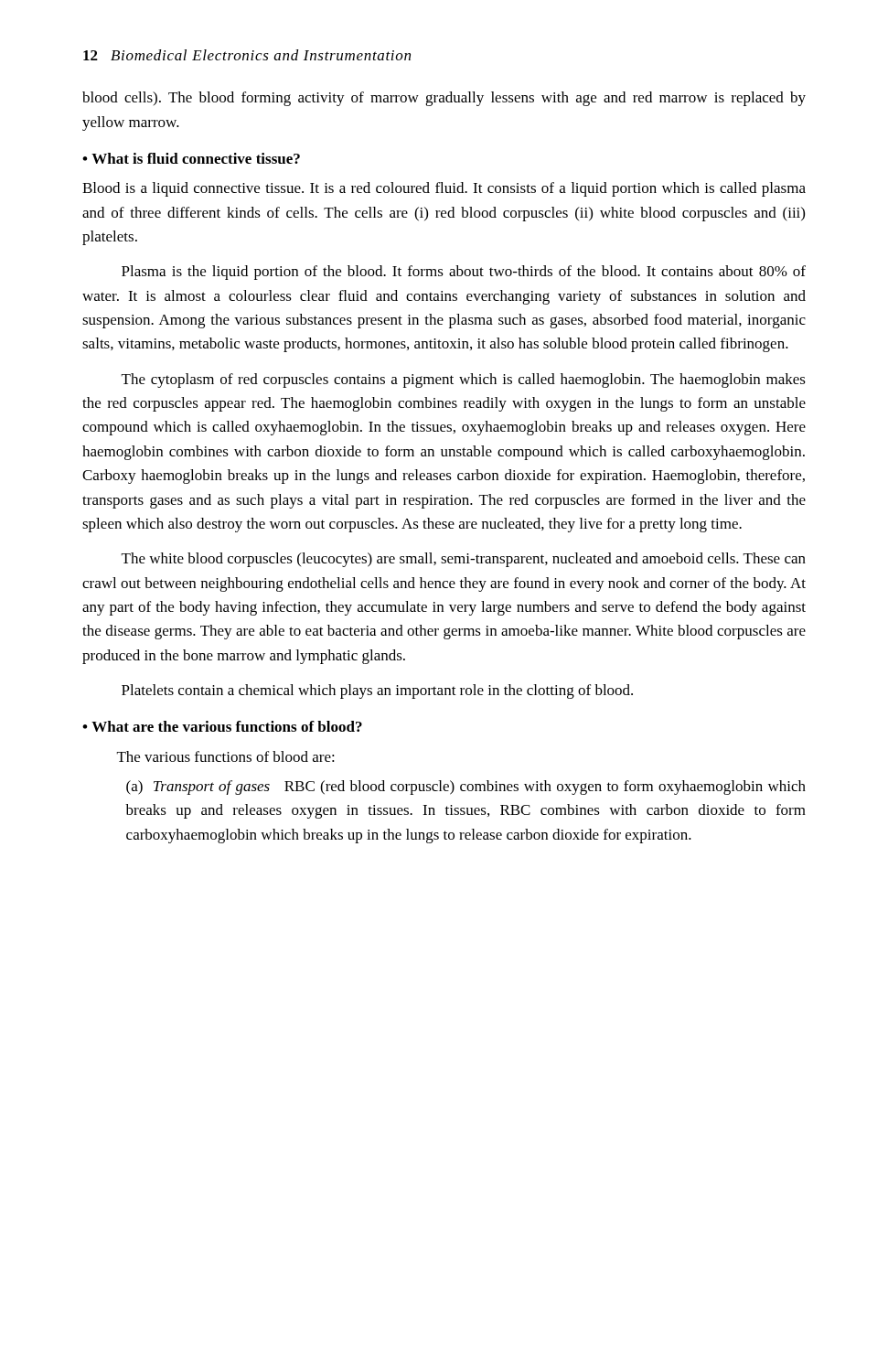Click the passage that begins "The cytoplasm of red corpuscles contains a pigment"
The image size is (888, 1372).
click(x=444, y=452)
